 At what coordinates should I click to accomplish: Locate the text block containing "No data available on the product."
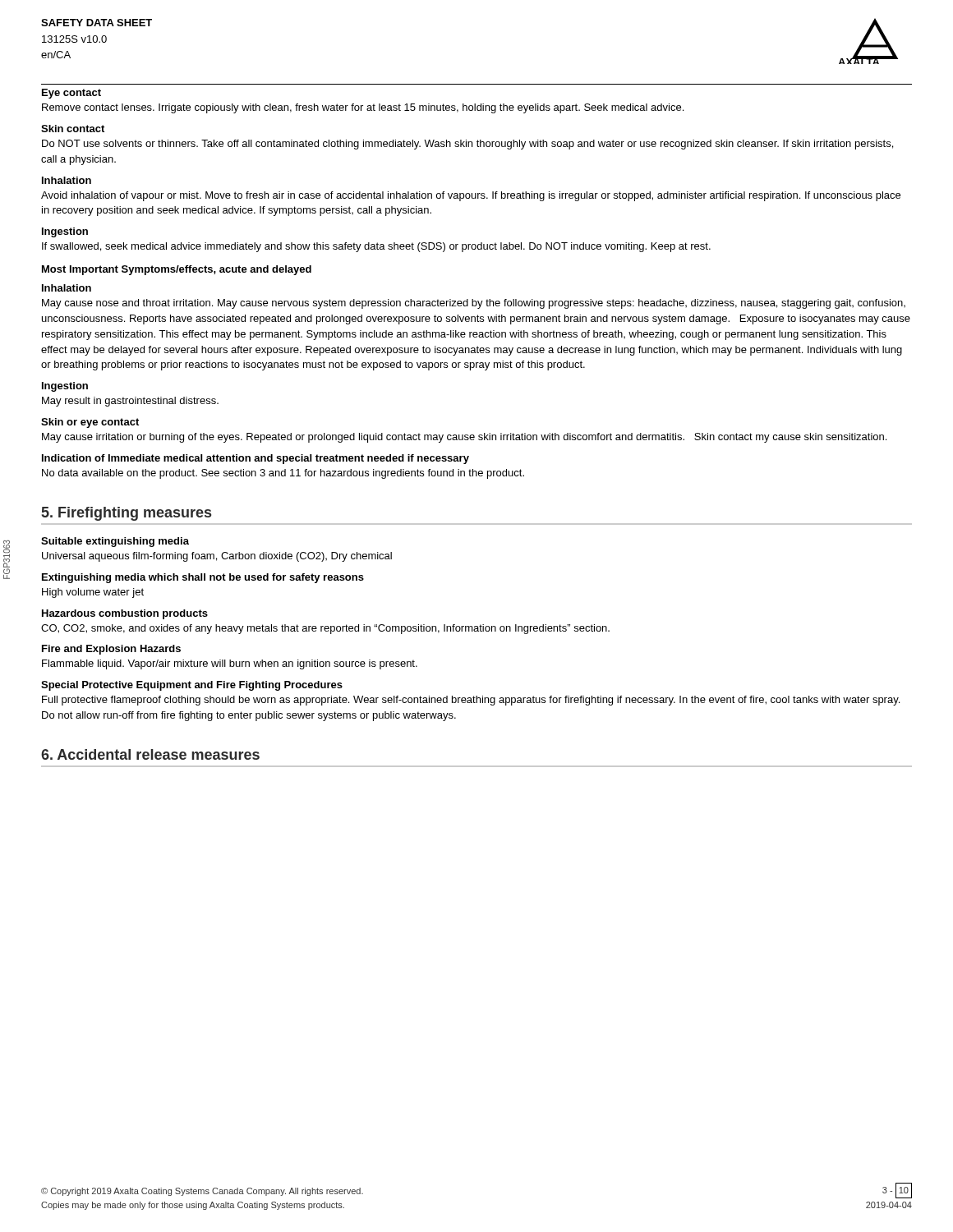283,473
